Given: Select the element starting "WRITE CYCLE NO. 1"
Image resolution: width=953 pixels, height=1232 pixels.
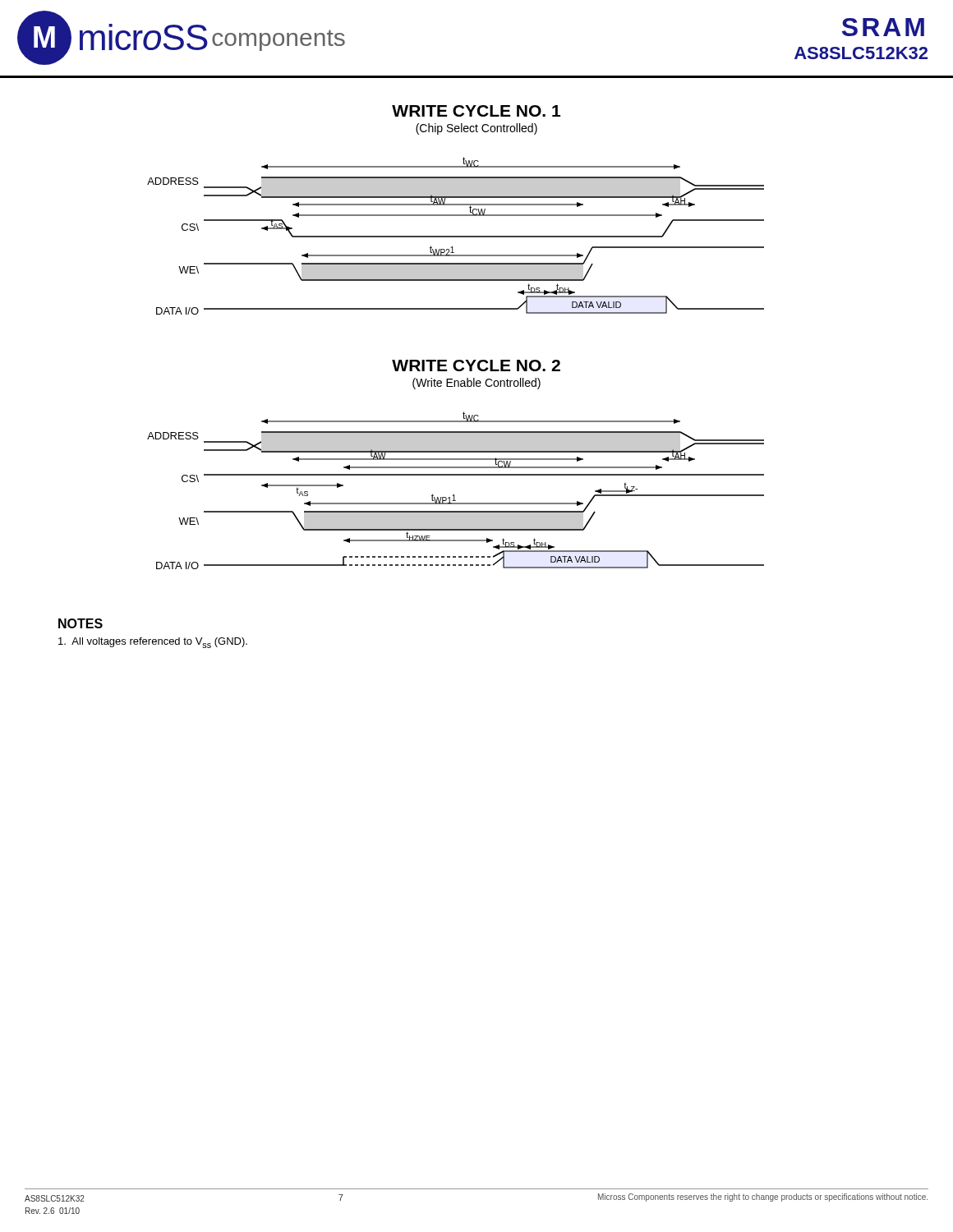Looking at the screenshot, I should [x=476, y=110].
